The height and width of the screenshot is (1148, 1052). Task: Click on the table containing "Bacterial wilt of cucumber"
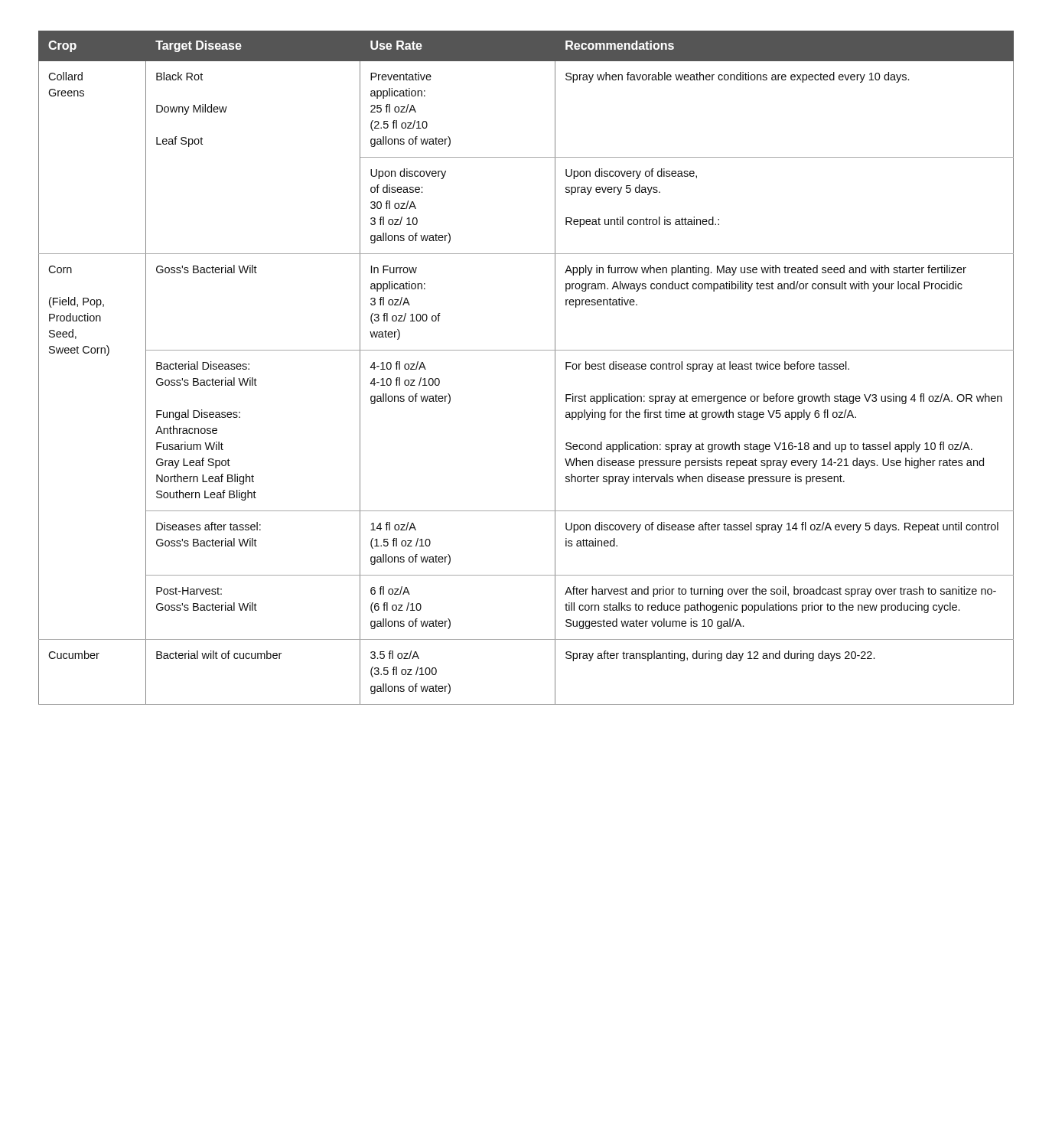(x=526, y=368)
